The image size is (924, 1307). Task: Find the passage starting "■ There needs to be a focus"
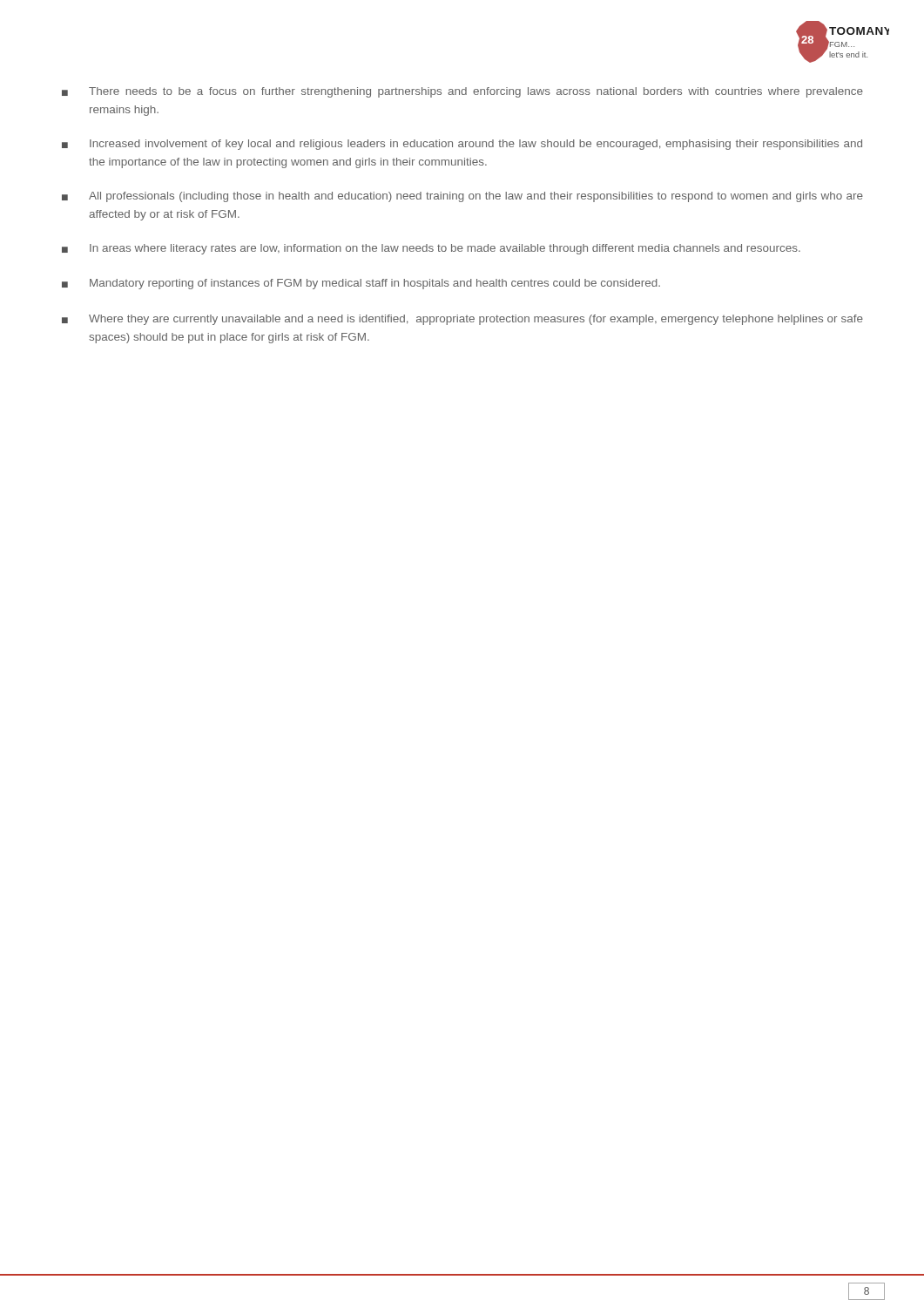pos(462,101)
